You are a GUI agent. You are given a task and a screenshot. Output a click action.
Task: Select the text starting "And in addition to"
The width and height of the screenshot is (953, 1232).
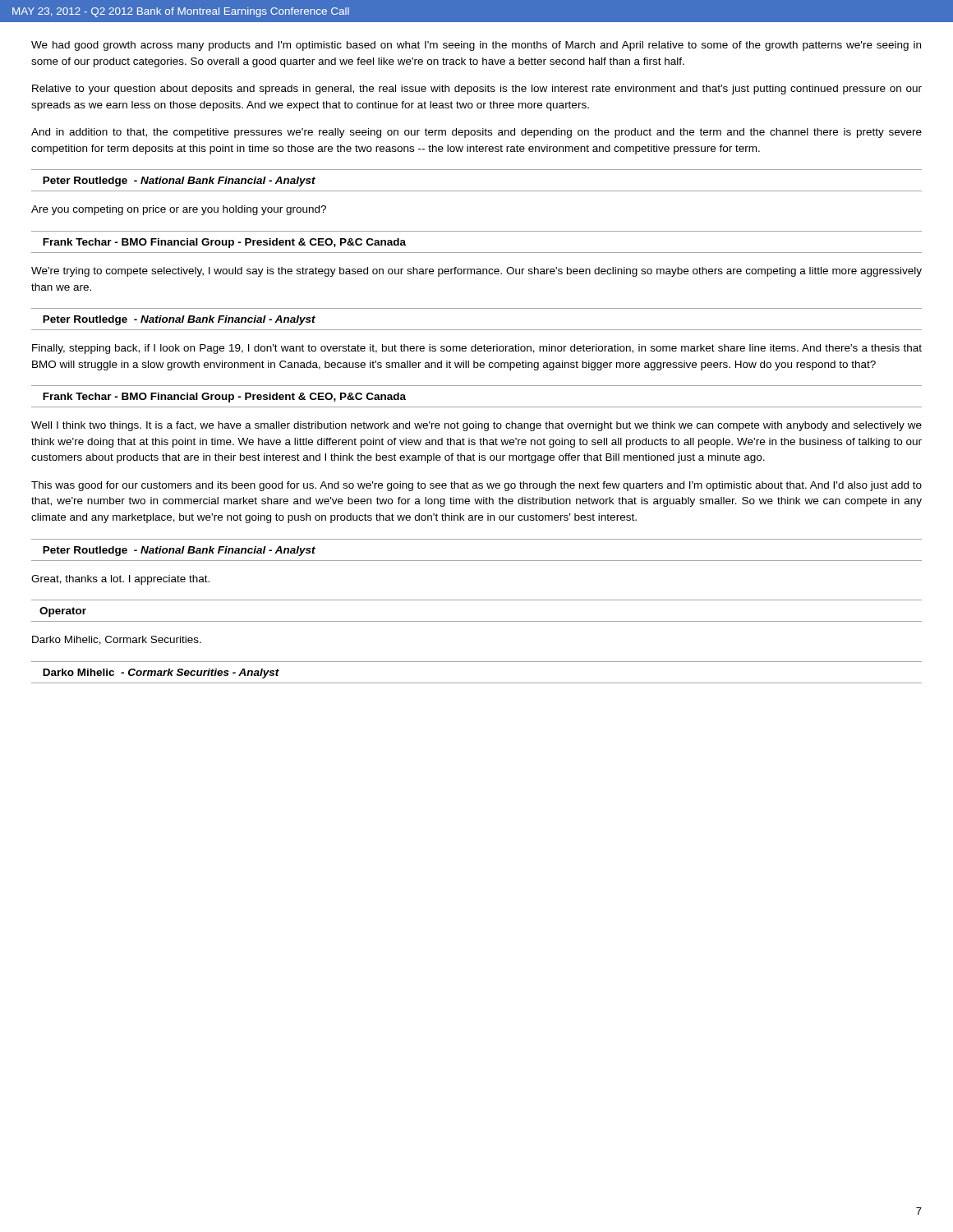point(476,140)
